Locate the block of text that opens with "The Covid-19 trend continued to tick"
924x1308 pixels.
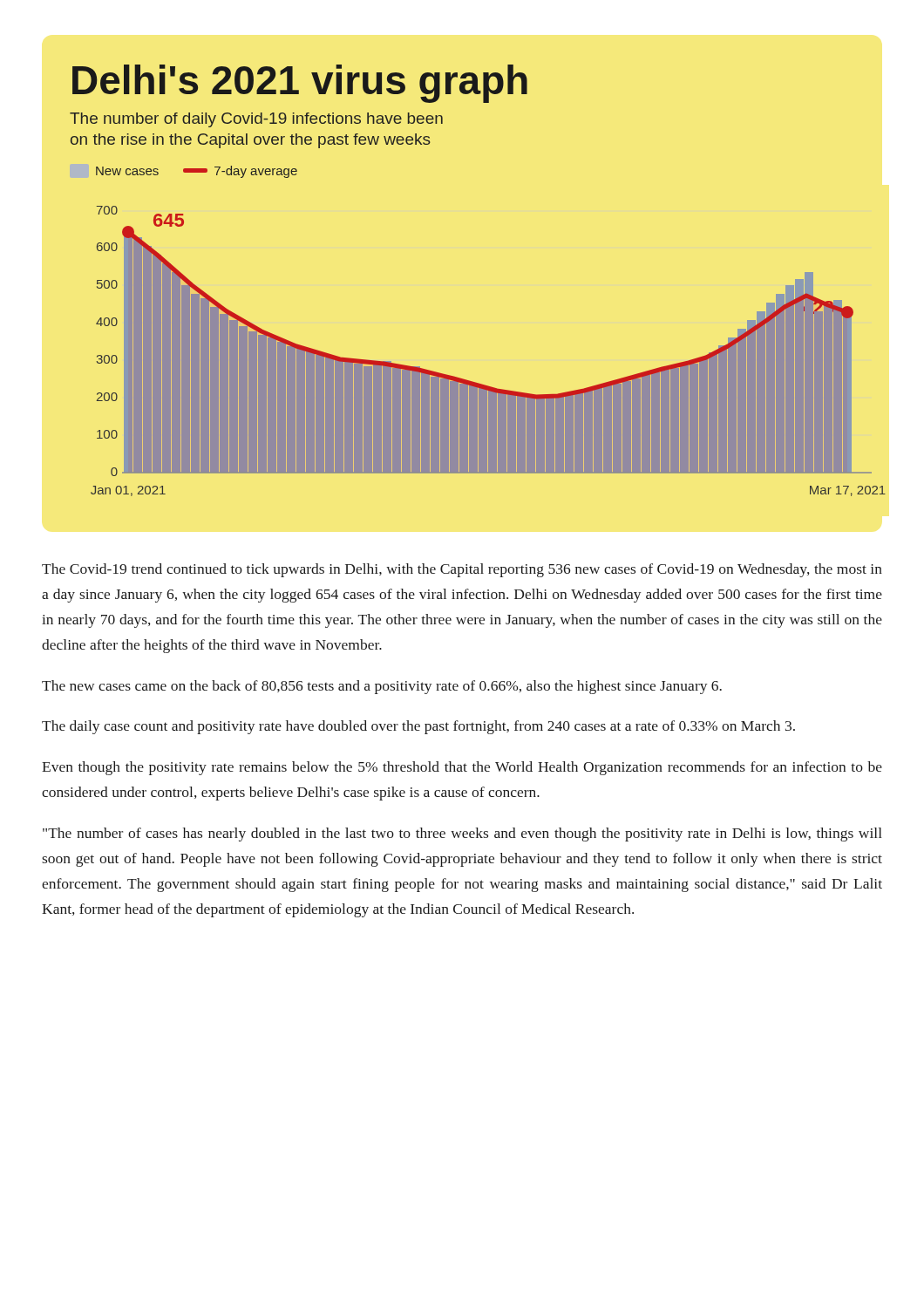pos(462,606)
